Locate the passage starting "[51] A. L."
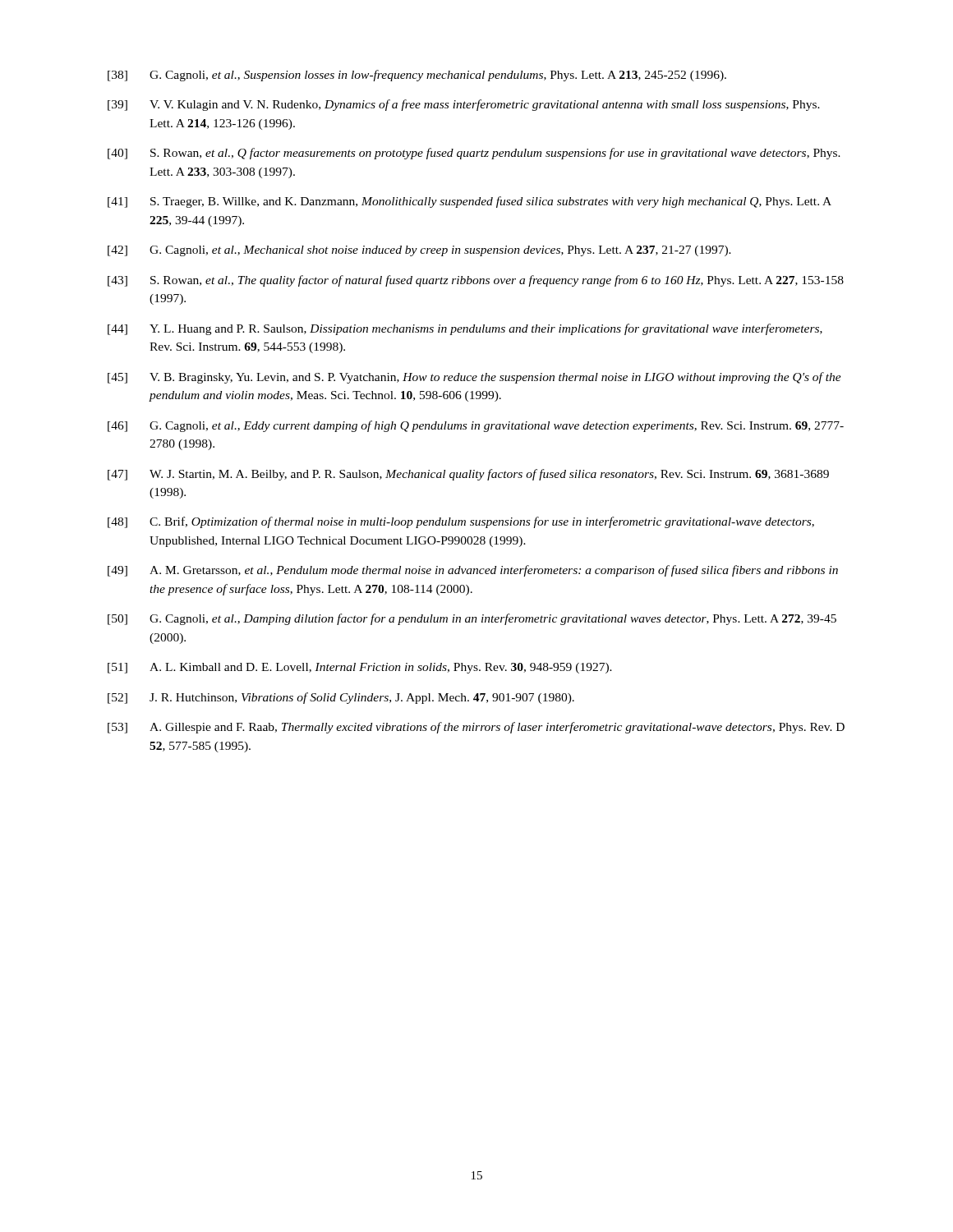Screen dimensions: 1232x953 pyautogui.click(x=476, y=667)
